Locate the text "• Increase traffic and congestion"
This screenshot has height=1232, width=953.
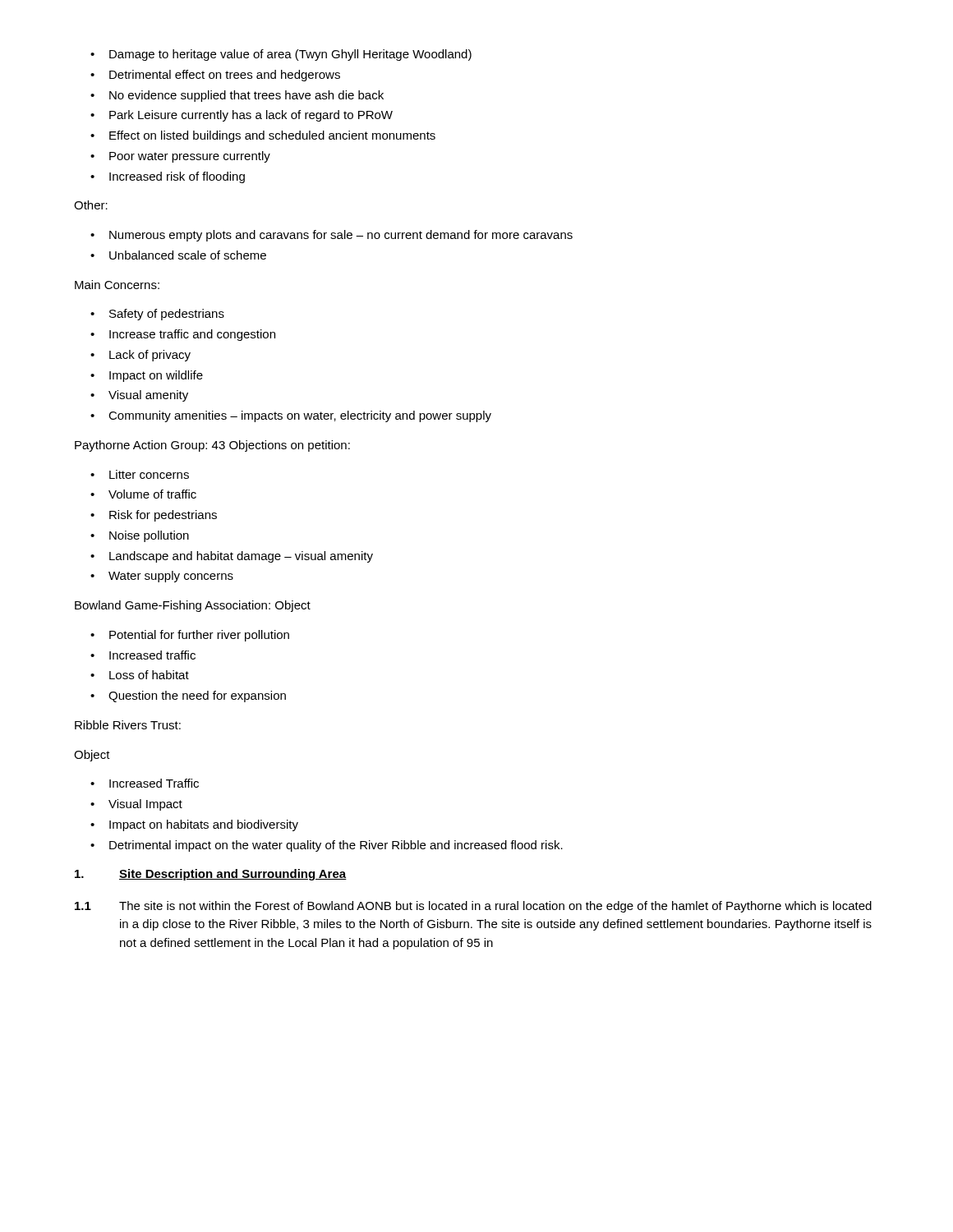183,334
